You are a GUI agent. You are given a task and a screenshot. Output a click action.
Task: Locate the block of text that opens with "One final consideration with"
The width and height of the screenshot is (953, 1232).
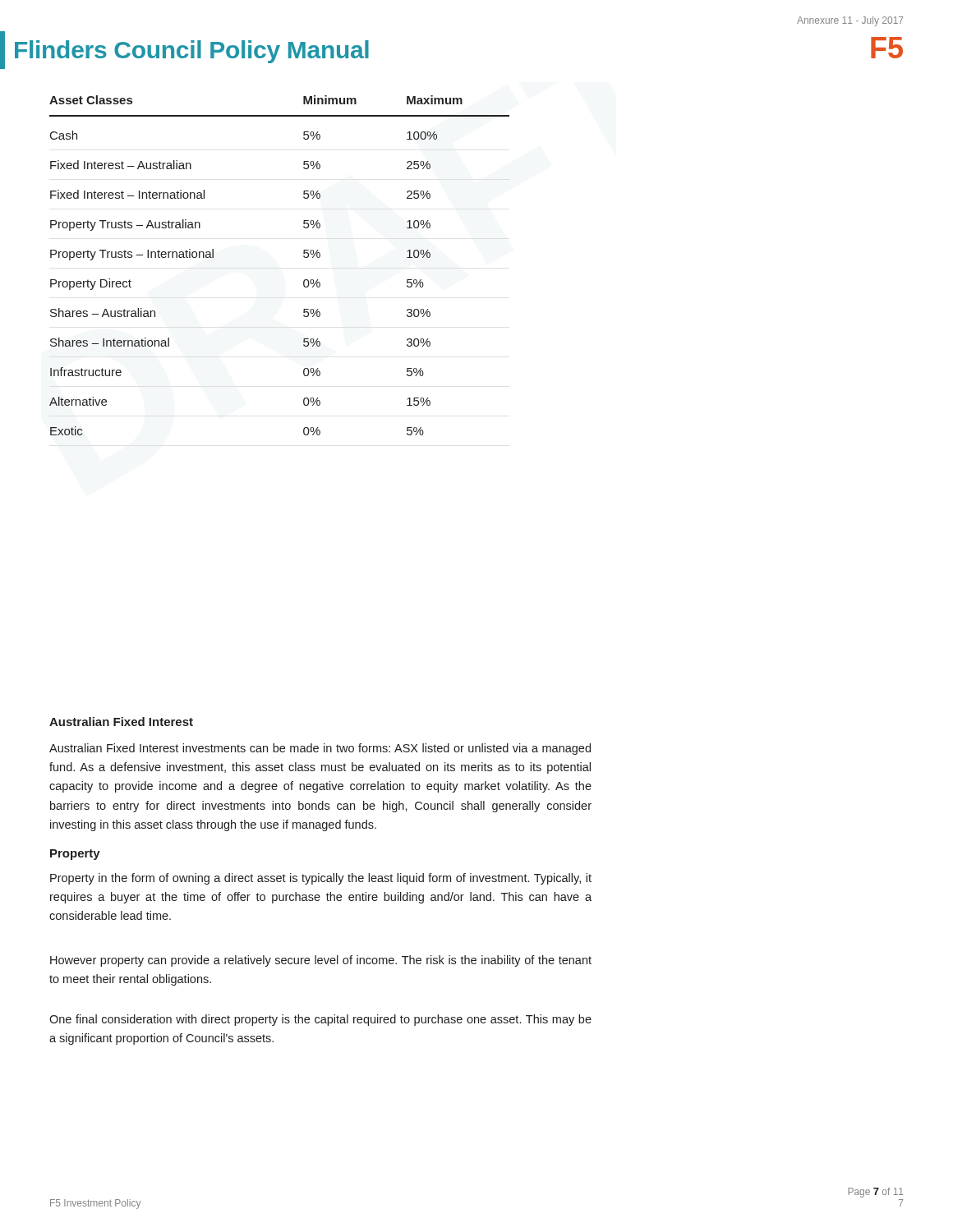[320, 1029]
